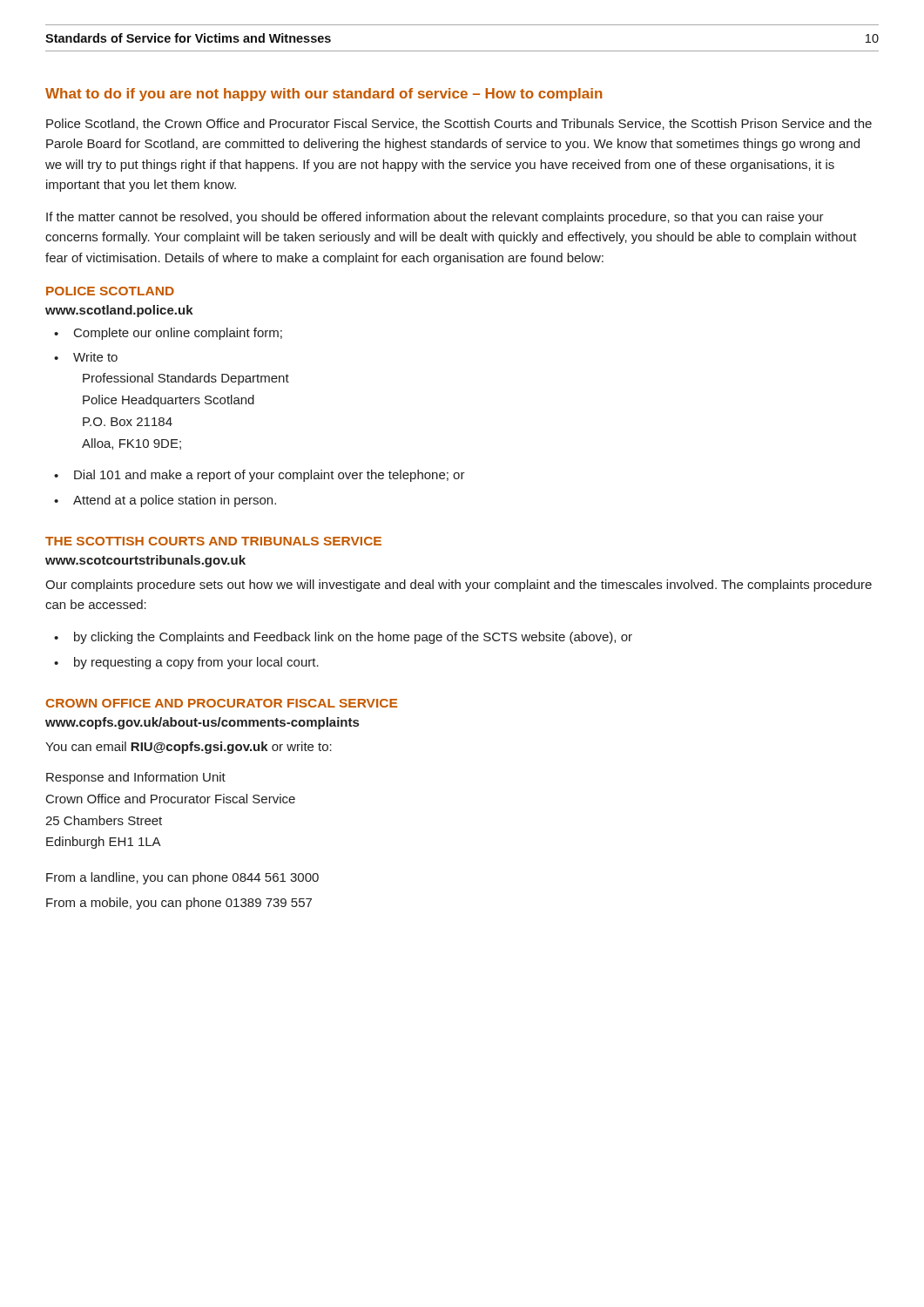The width and height of the screenshot is (924, 1307).
Task: Navigate to the element starting "From a mobile, you can"
Action: click(x=179, y=902)
